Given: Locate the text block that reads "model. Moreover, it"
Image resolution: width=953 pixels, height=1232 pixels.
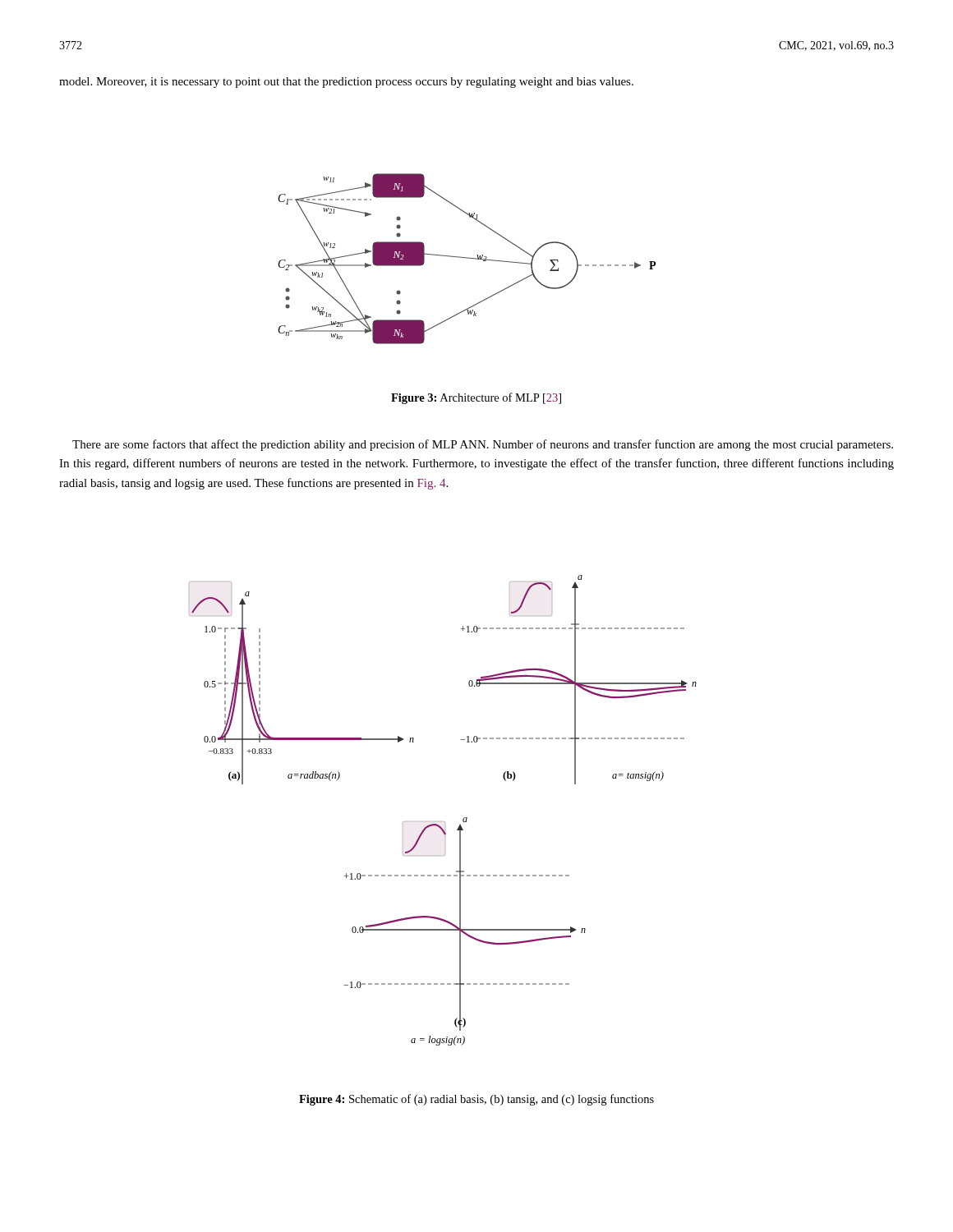Looking at the screenshot, I should 347,81.
